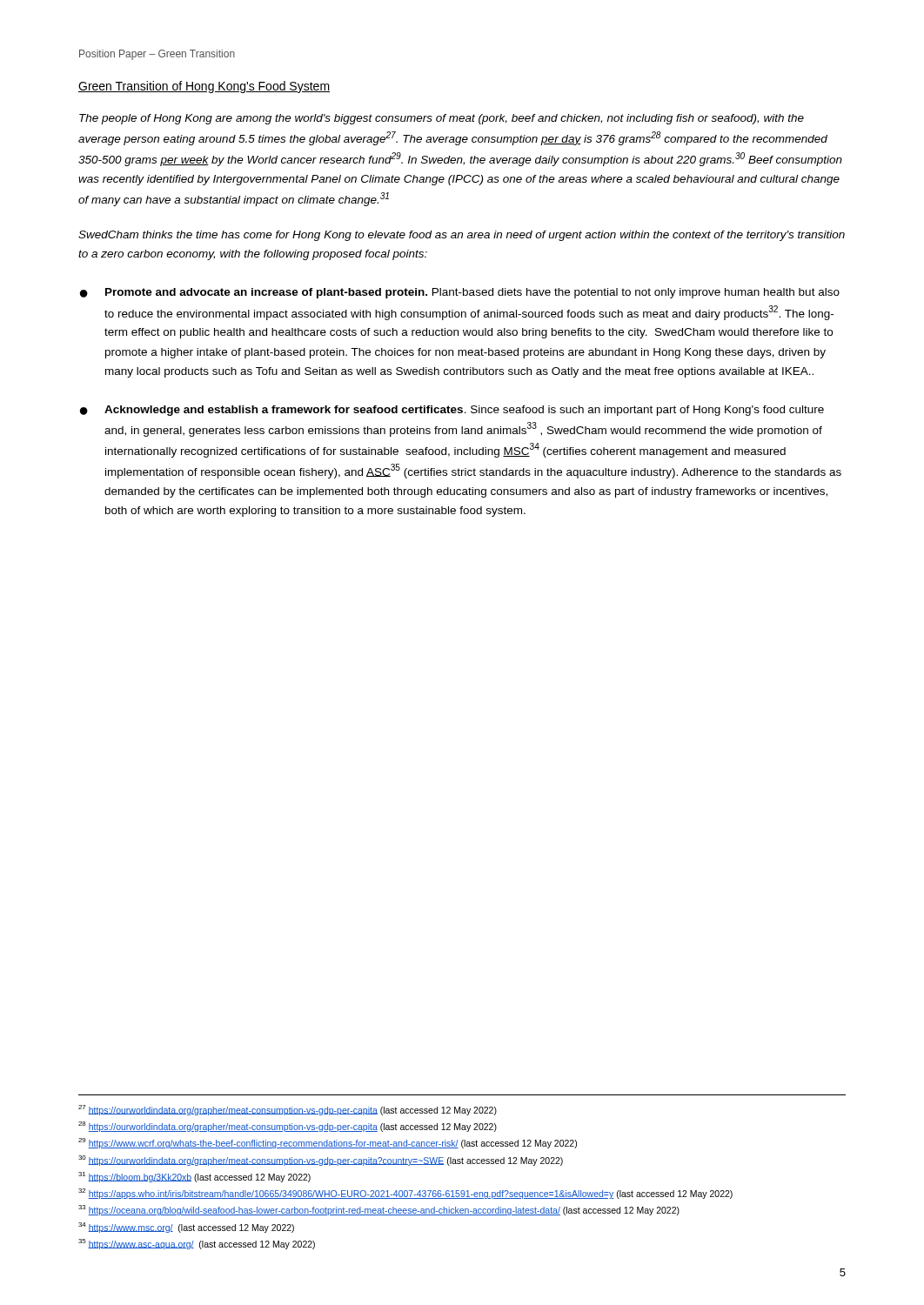Navigate to the element starting "35 https://www.asc-aqua.org/ (last accessed 12 May"
The width and height of the screenshot is (924, 1305).
click(x=197, y=1243)
